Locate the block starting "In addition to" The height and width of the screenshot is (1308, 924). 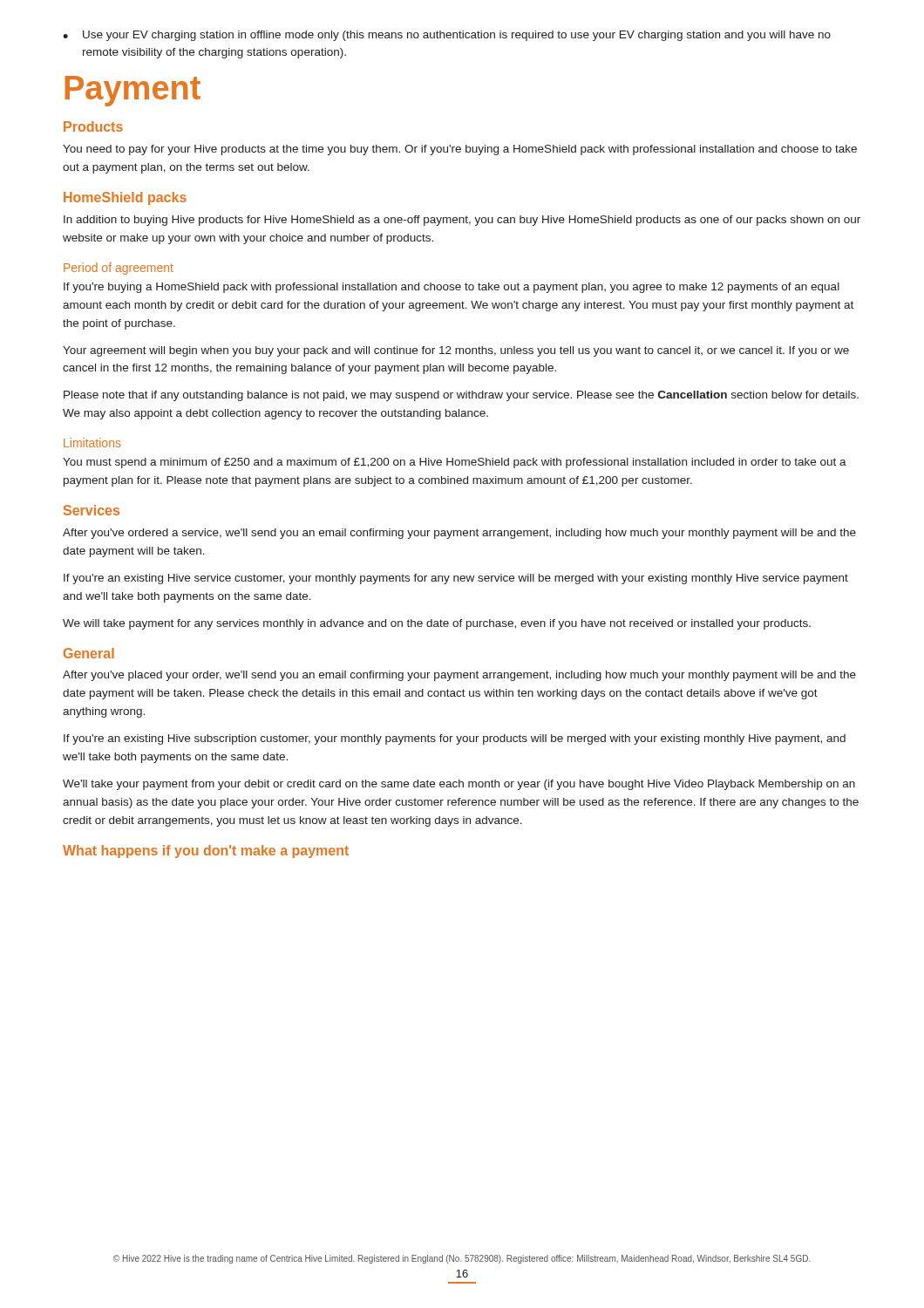tap(462, 228)
